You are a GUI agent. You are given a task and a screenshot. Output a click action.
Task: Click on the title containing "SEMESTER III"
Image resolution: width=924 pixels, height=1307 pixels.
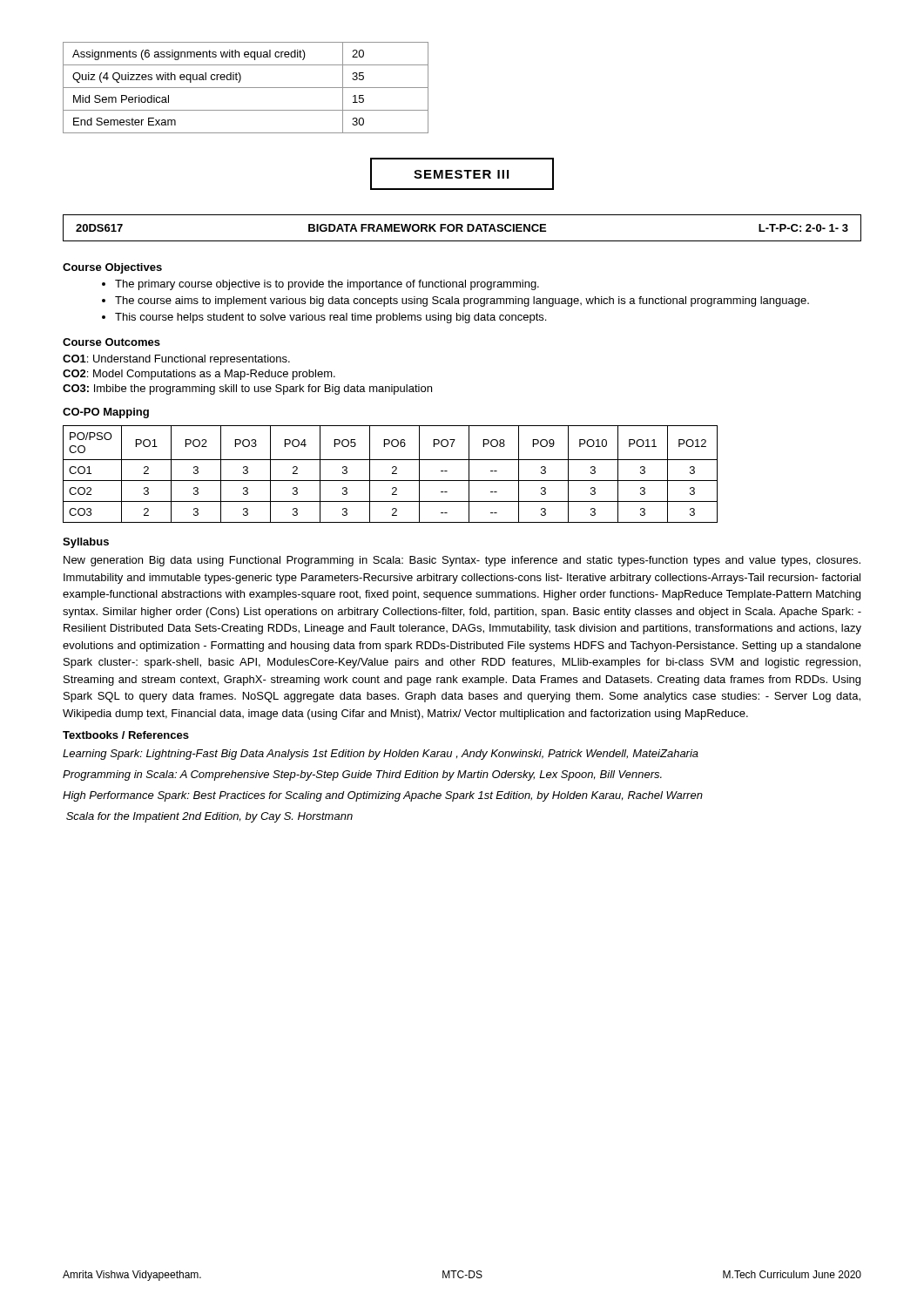[x=462, y=174]
